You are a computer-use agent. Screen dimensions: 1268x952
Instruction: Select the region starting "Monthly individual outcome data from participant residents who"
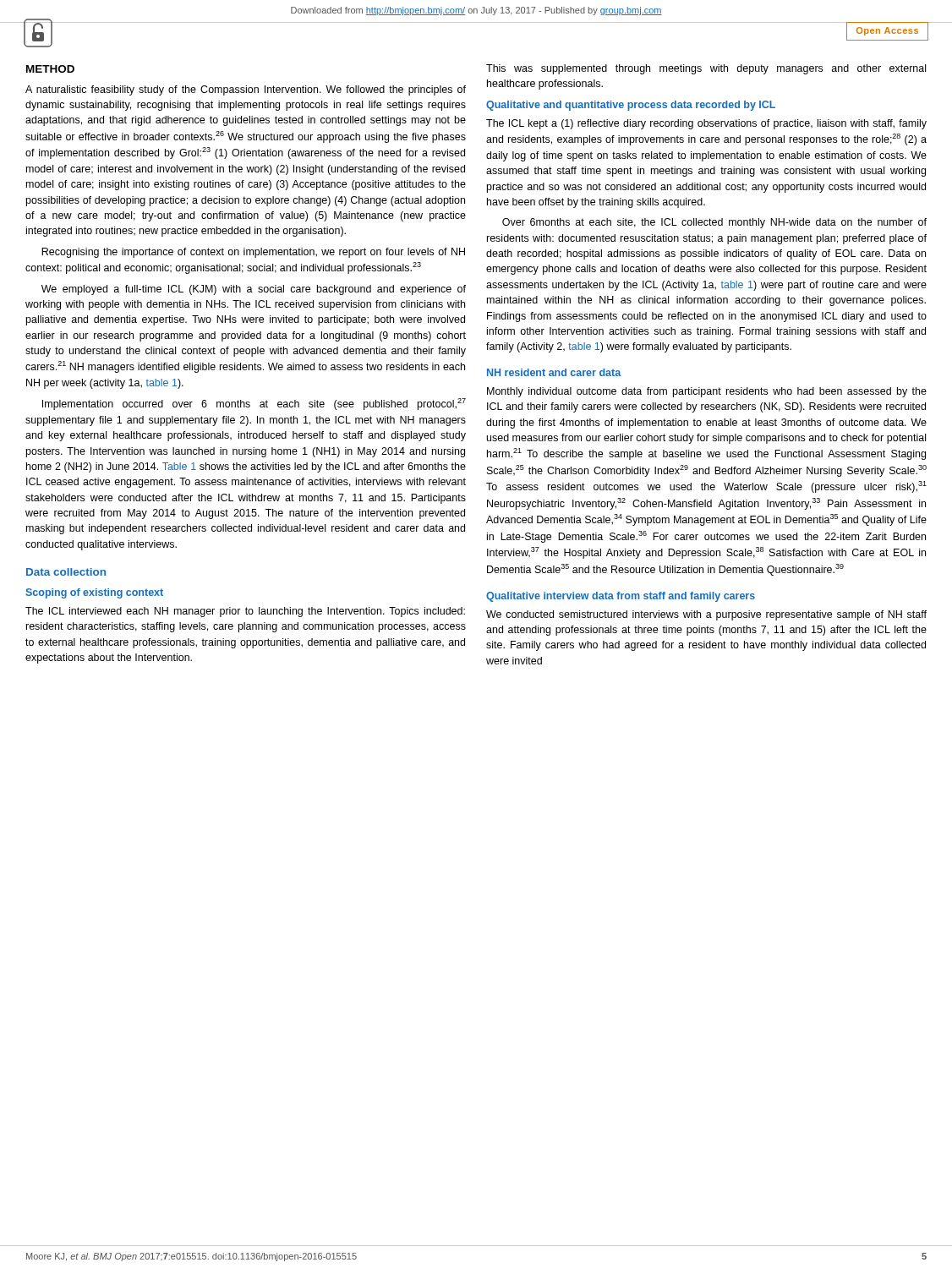pos(706,481)
